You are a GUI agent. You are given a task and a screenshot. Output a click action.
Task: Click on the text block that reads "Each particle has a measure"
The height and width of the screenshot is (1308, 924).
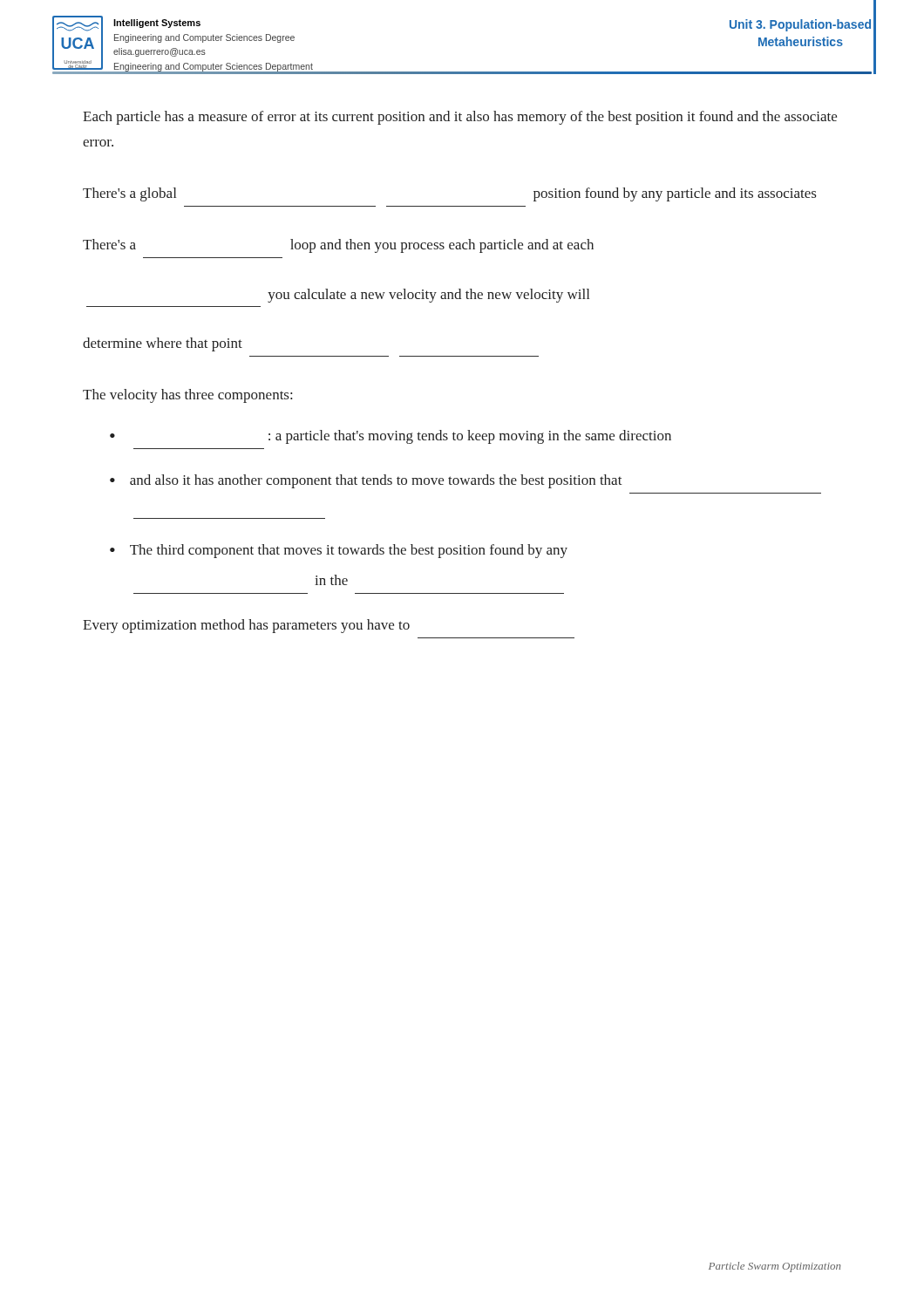coord(460,129)
